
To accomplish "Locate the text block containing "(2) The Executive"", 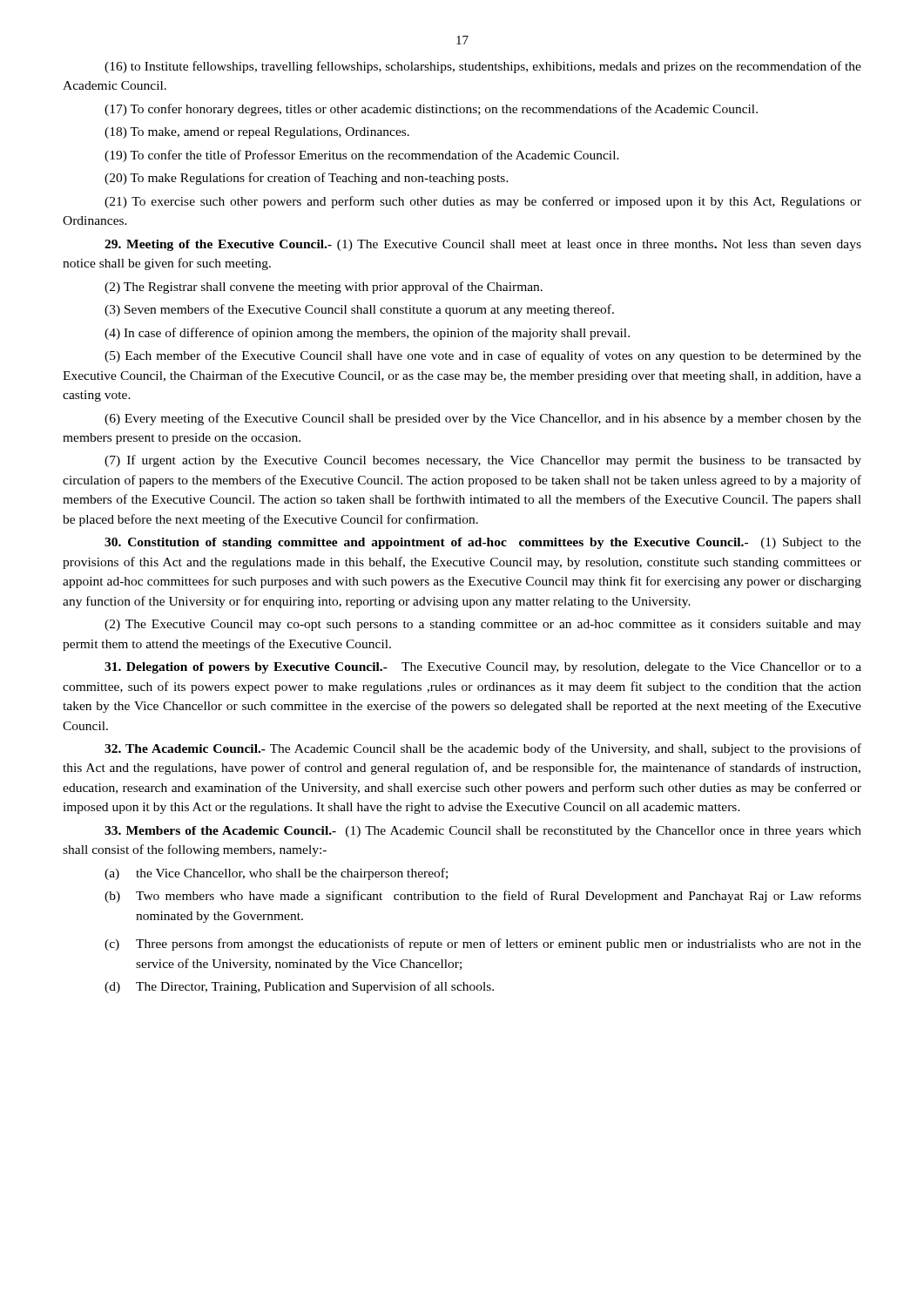I will [x=462, y=634].
